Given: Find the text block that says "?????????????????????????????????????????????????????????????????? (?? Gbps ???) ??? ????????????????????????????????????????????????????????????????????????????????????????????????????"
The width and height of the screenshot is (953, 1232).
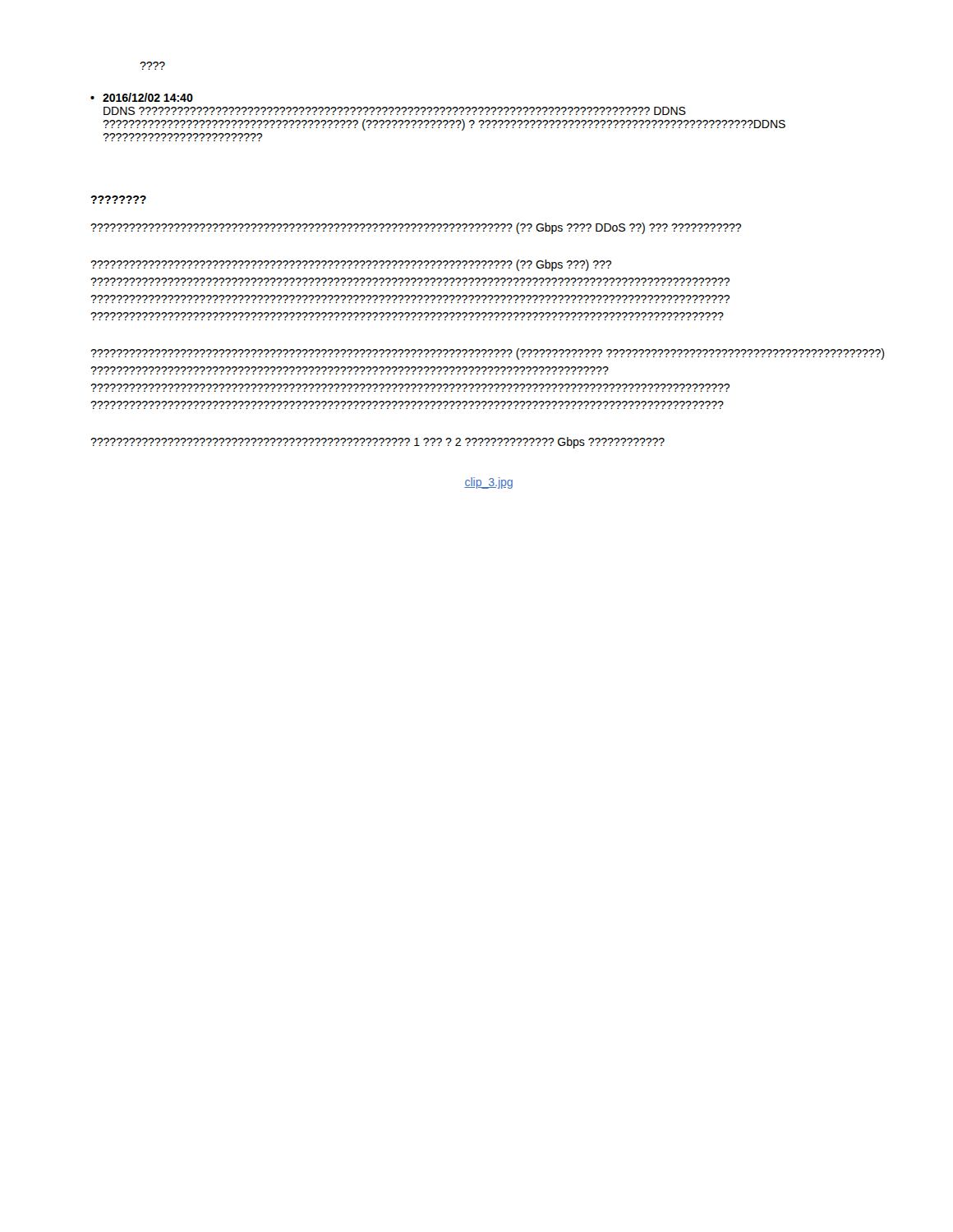Looking at the screenshot, I should click(x=410, y=290).
